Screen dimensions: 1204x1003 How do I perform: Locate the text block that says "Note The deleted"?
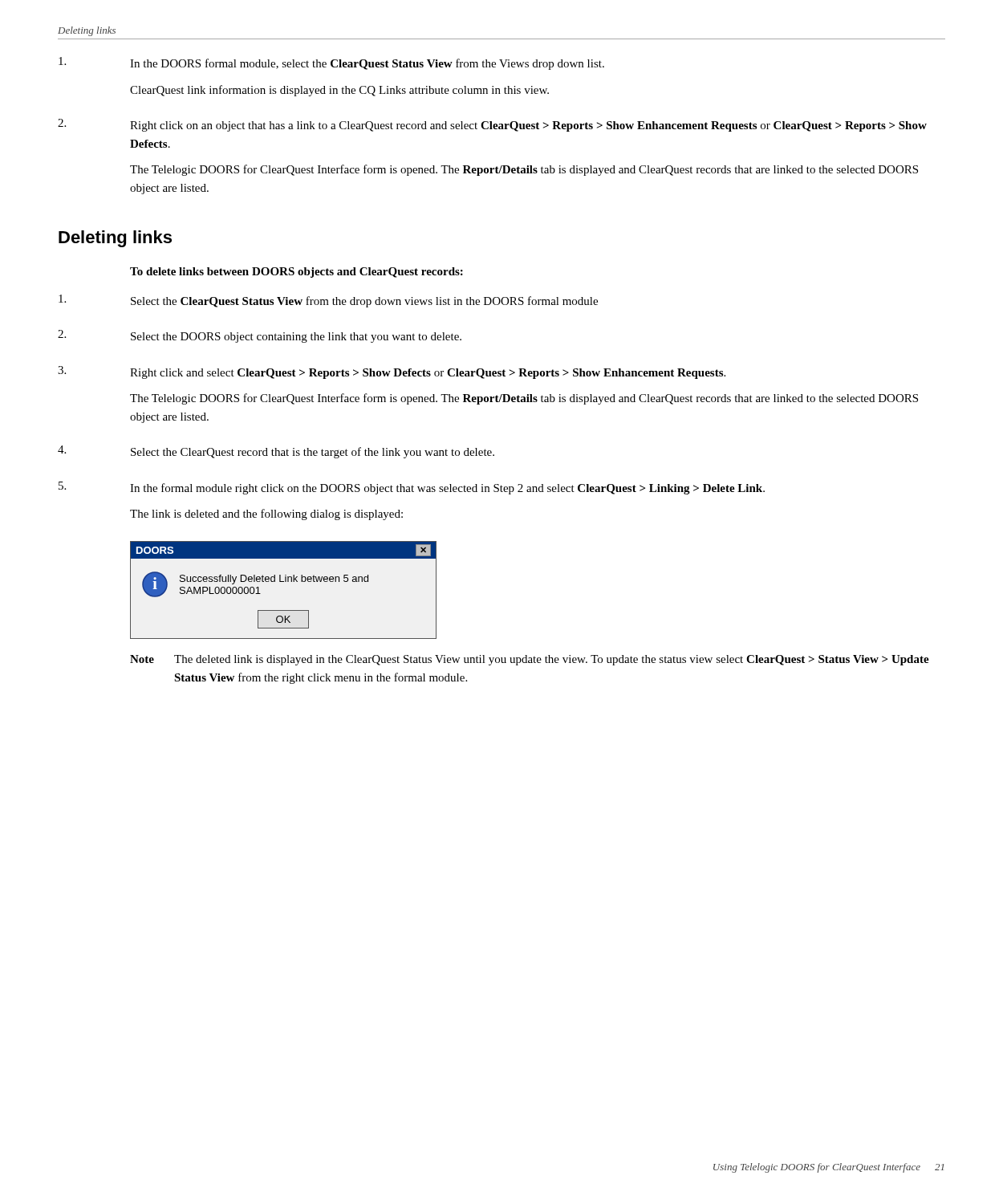pyautogui.click(x=538, y=668)
